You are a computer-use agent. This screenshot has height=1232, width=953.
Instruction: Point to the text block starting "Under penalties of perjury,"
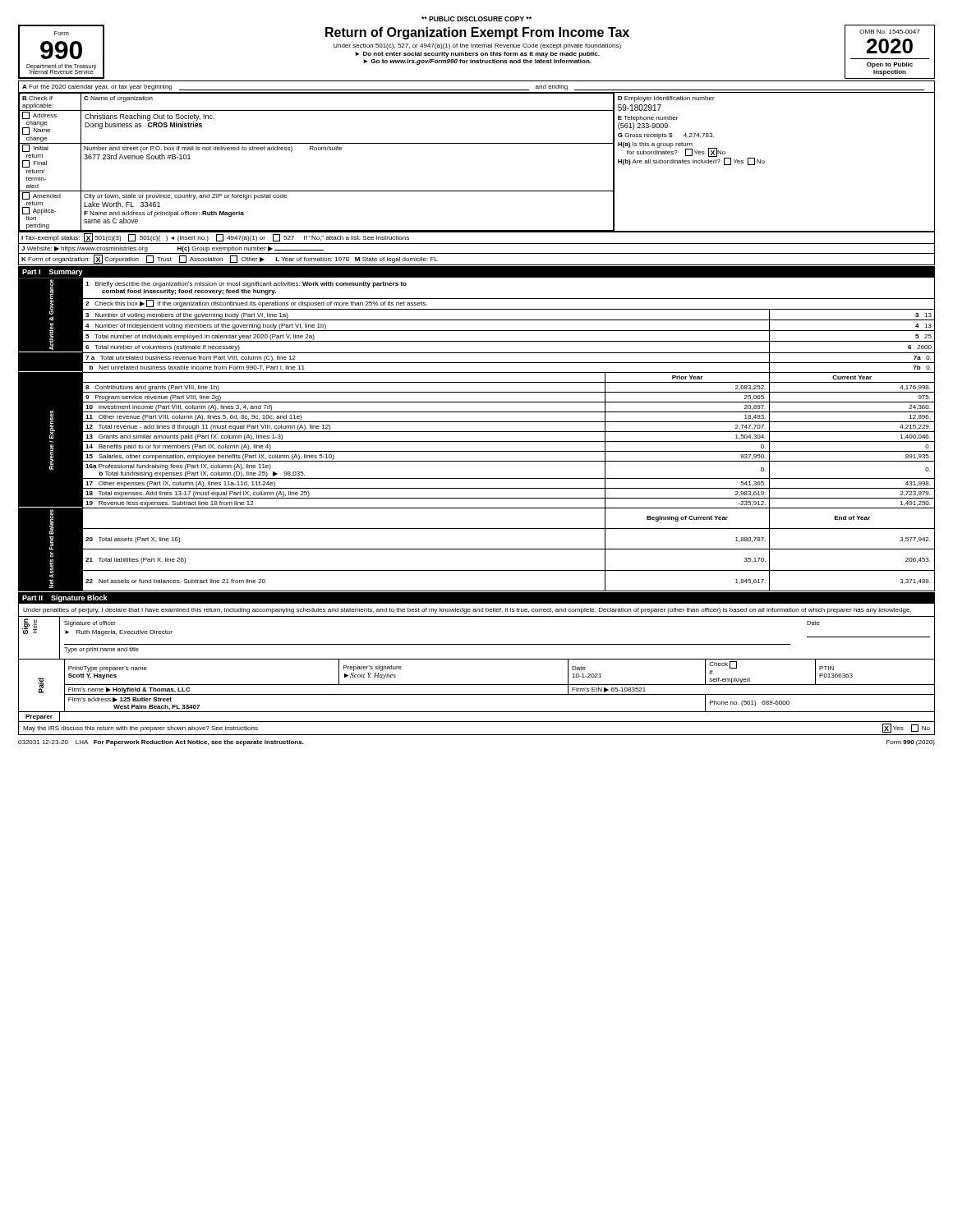[467, 610]
